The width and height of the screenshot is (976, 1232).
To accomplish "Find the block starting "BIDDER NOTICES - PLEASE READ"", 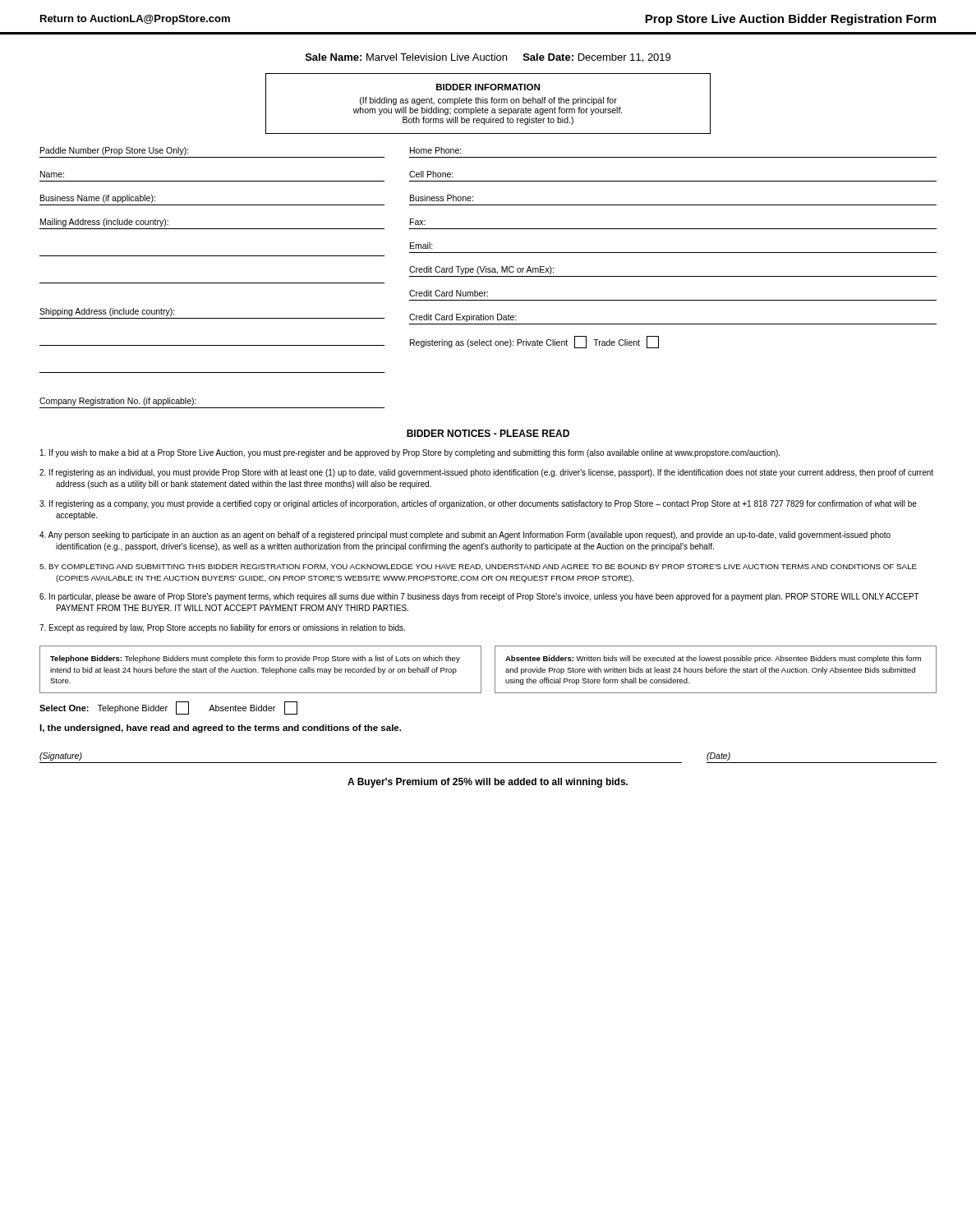I will 488,434.
